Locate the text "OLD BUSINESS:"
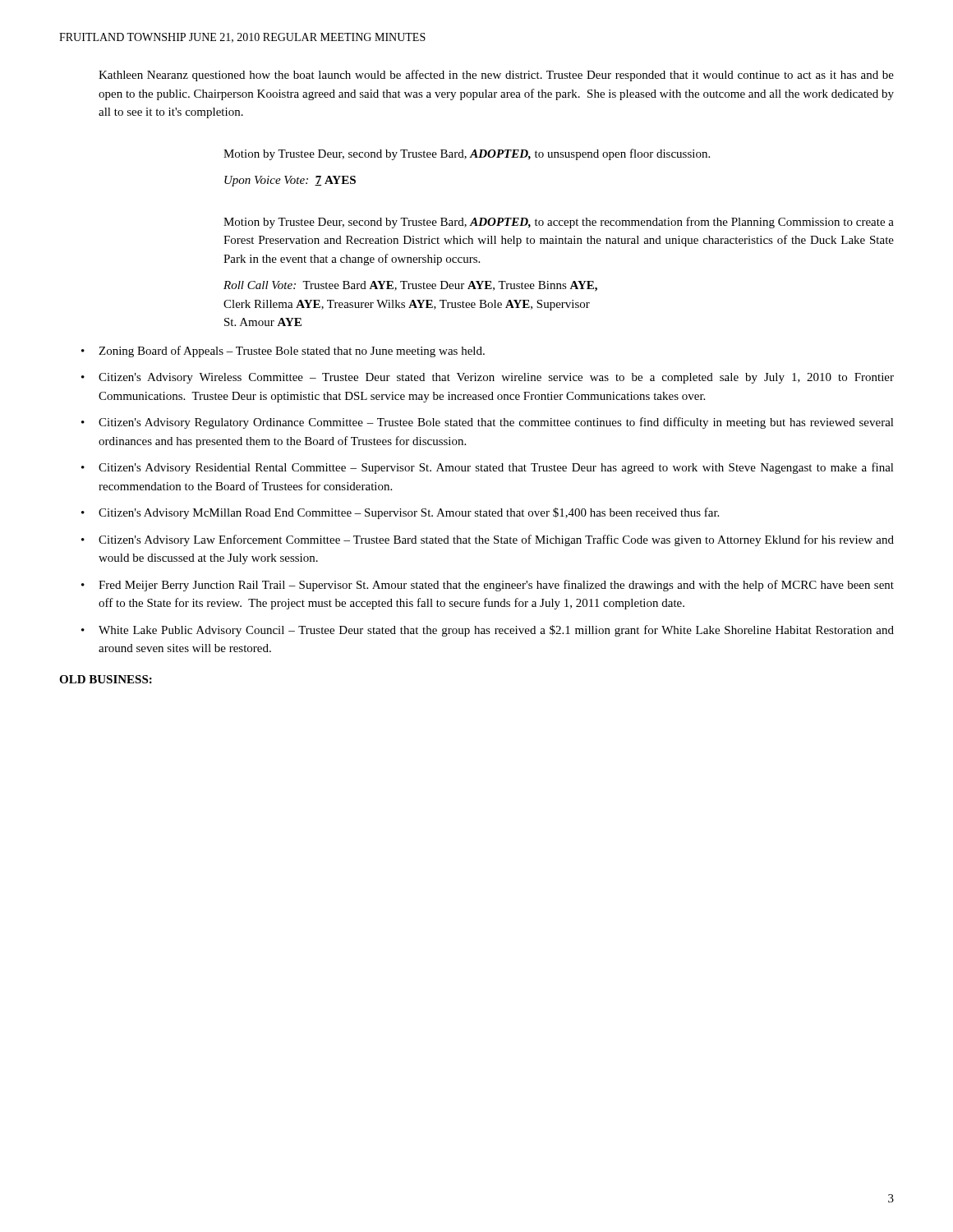Image resolution: width=953 pixels, height=1232 pixels. click(x=106, y=679)
